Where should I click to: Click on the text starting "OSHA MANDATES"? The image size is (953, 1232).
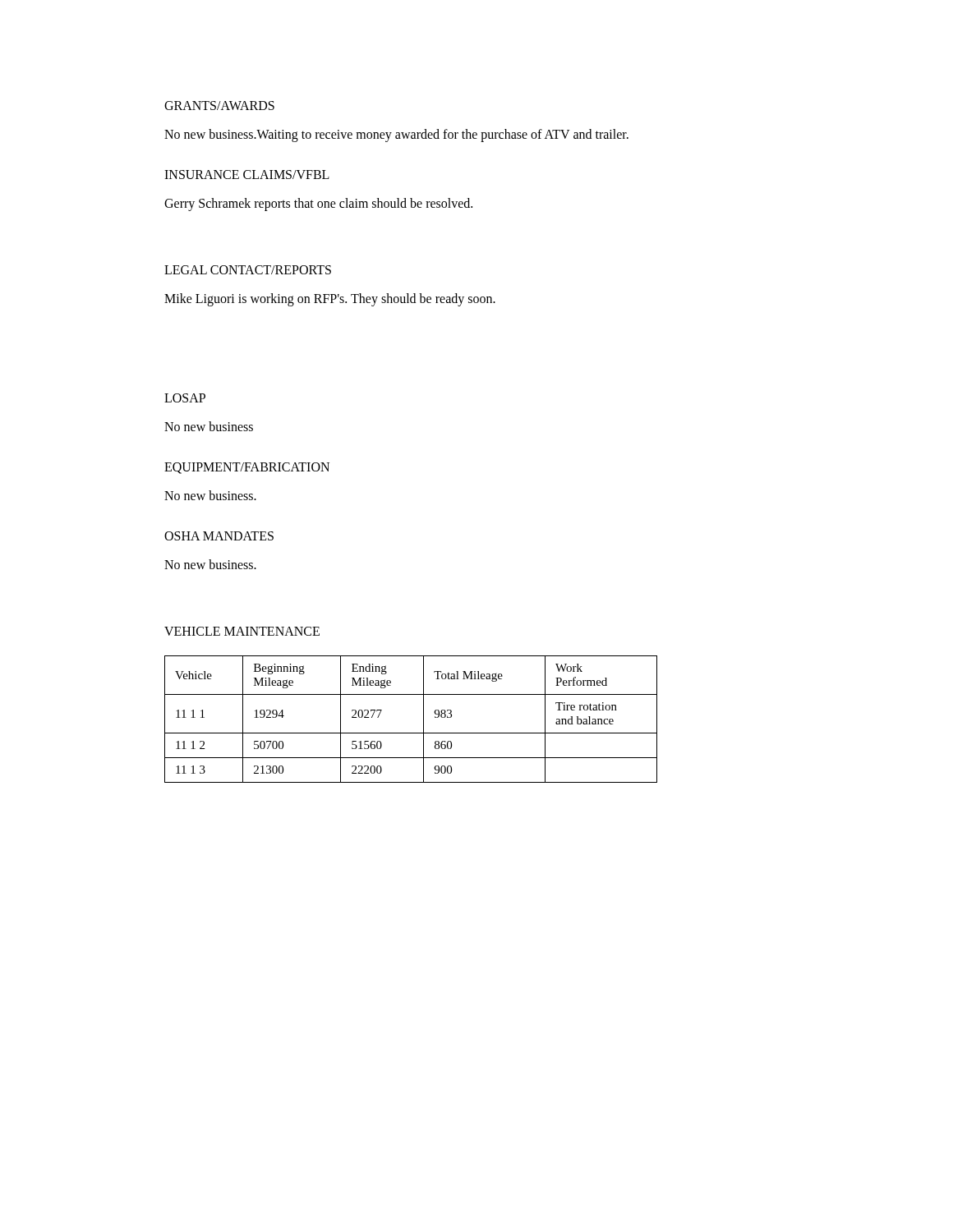(x=219, y=536)
